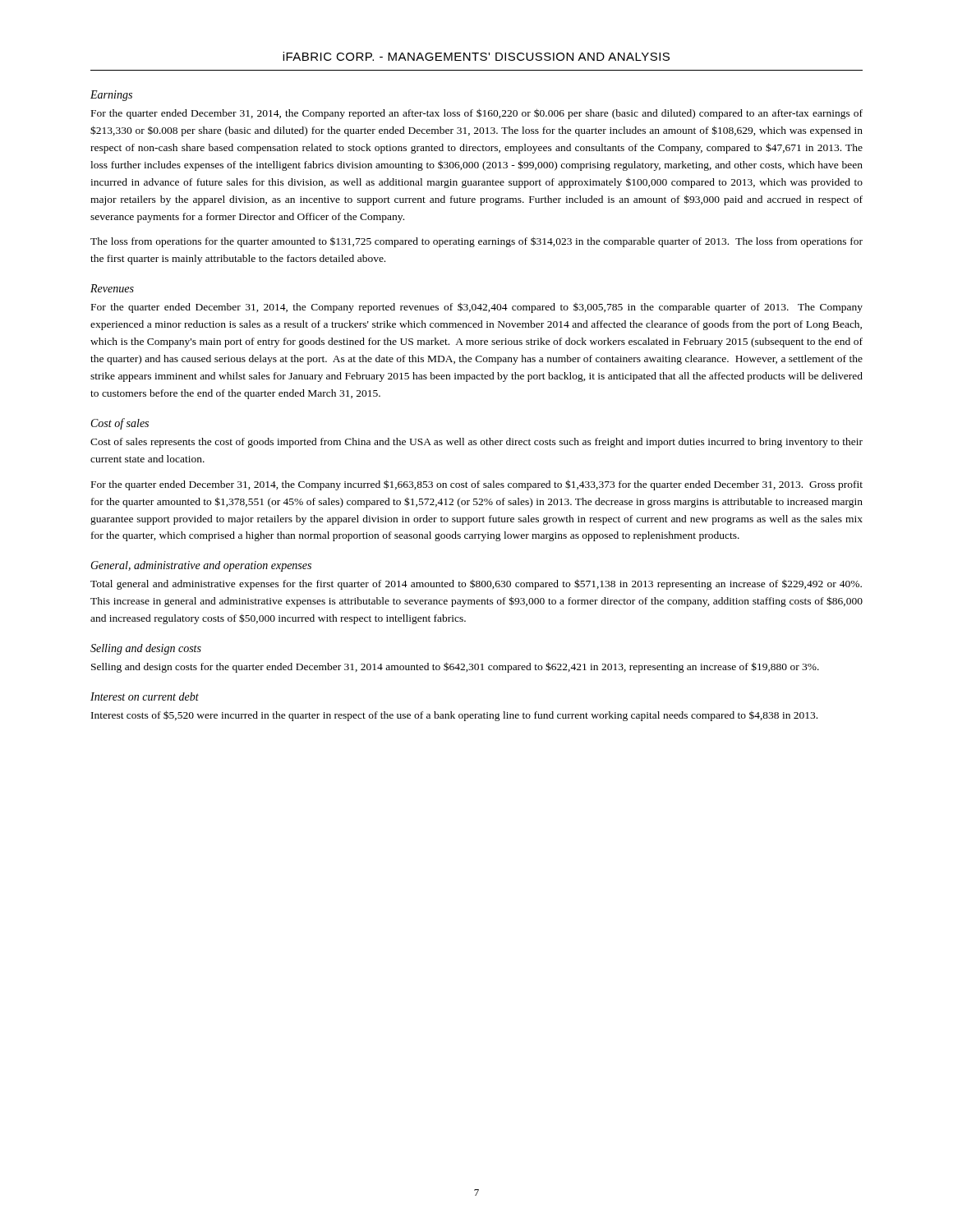This screenshot has height=1232, width=953.
Task: Click on the section header that reads "Selling and design costs"
Action: [x=146, y=649]
